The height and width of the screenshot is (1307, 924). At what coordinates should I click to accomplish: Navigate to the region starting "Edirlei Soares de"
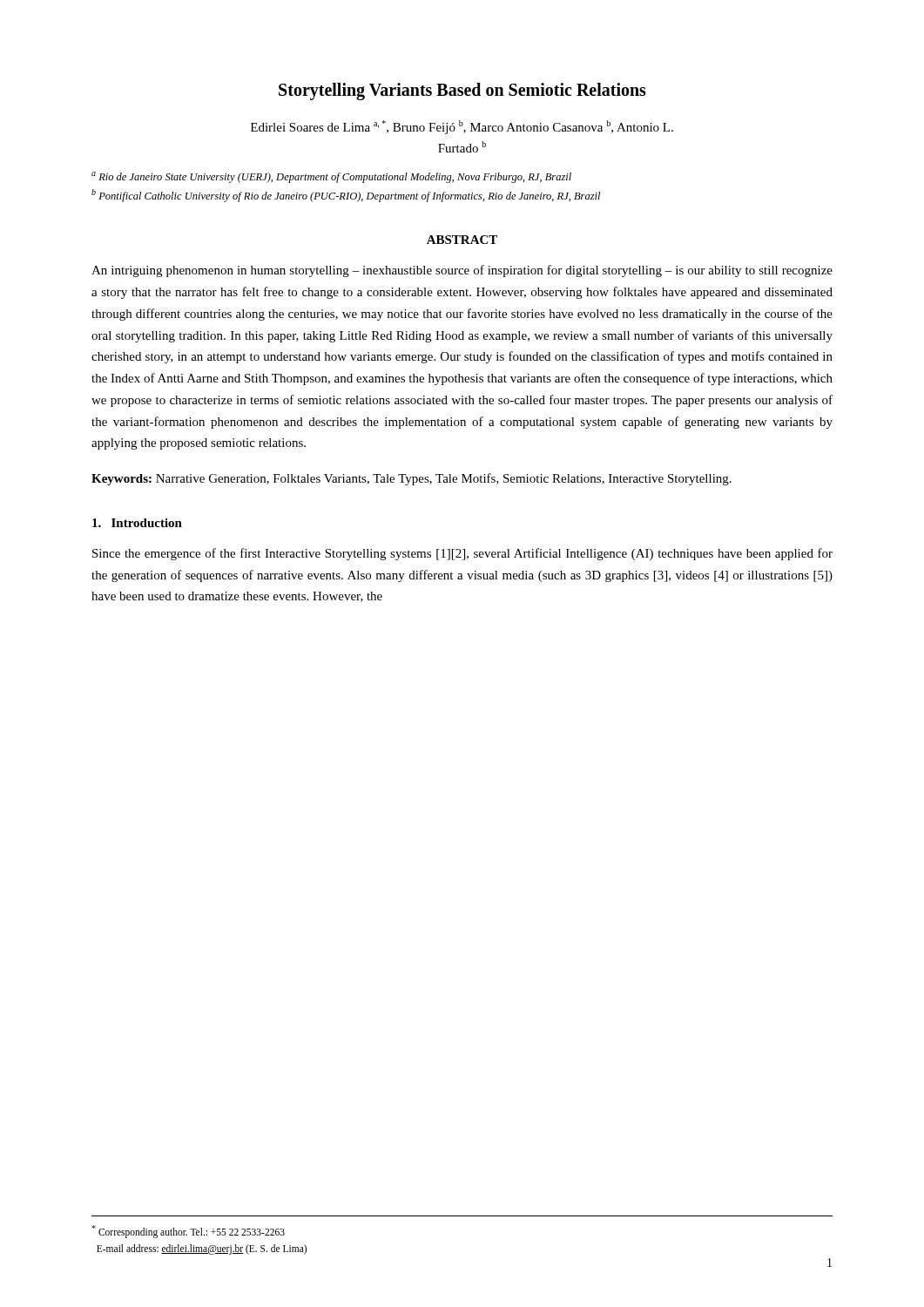[462, 137]
